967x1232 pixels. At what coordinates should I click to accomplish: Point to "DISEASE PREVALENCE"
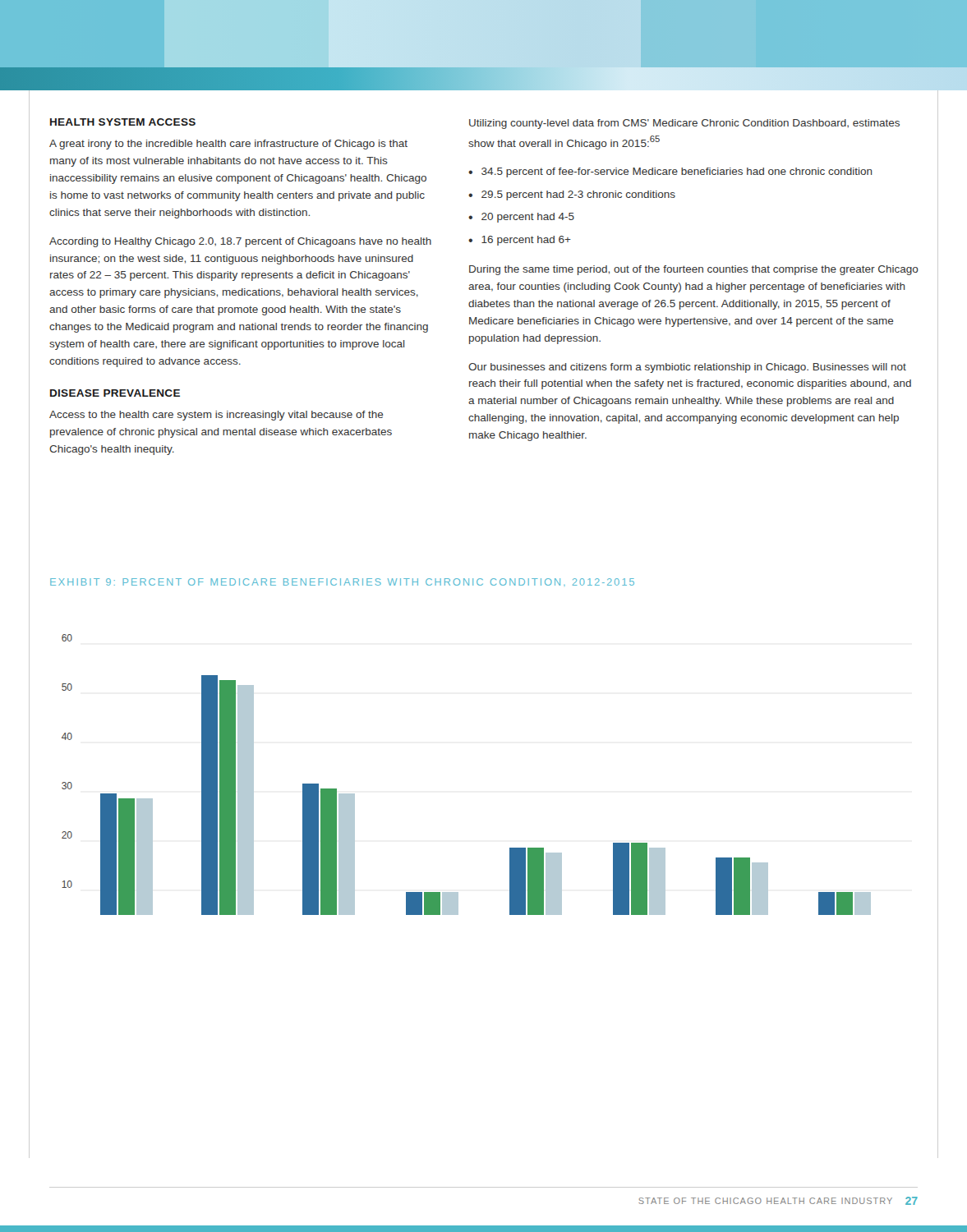point(115,393)
